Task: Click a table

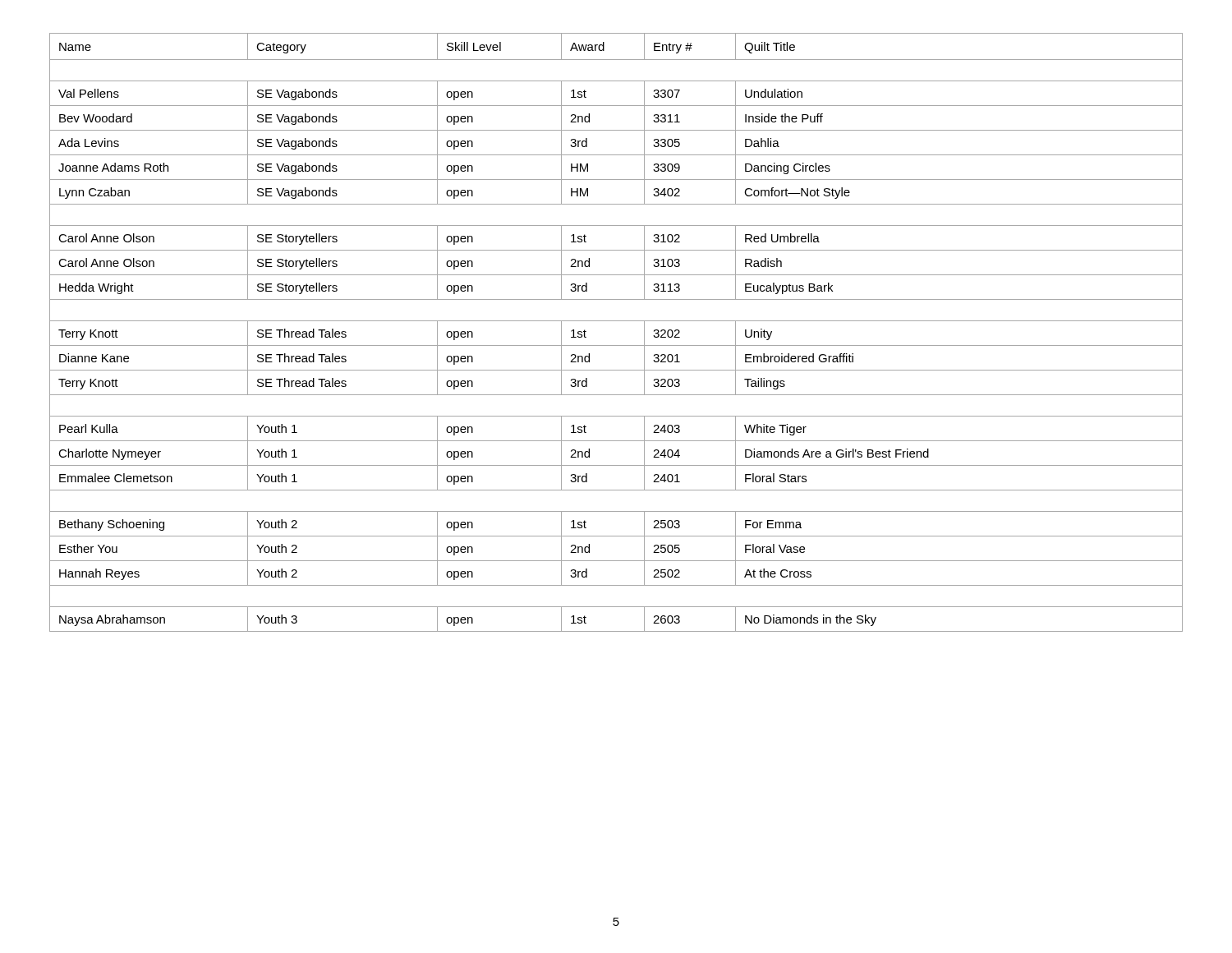Action: tap(616, 332)
